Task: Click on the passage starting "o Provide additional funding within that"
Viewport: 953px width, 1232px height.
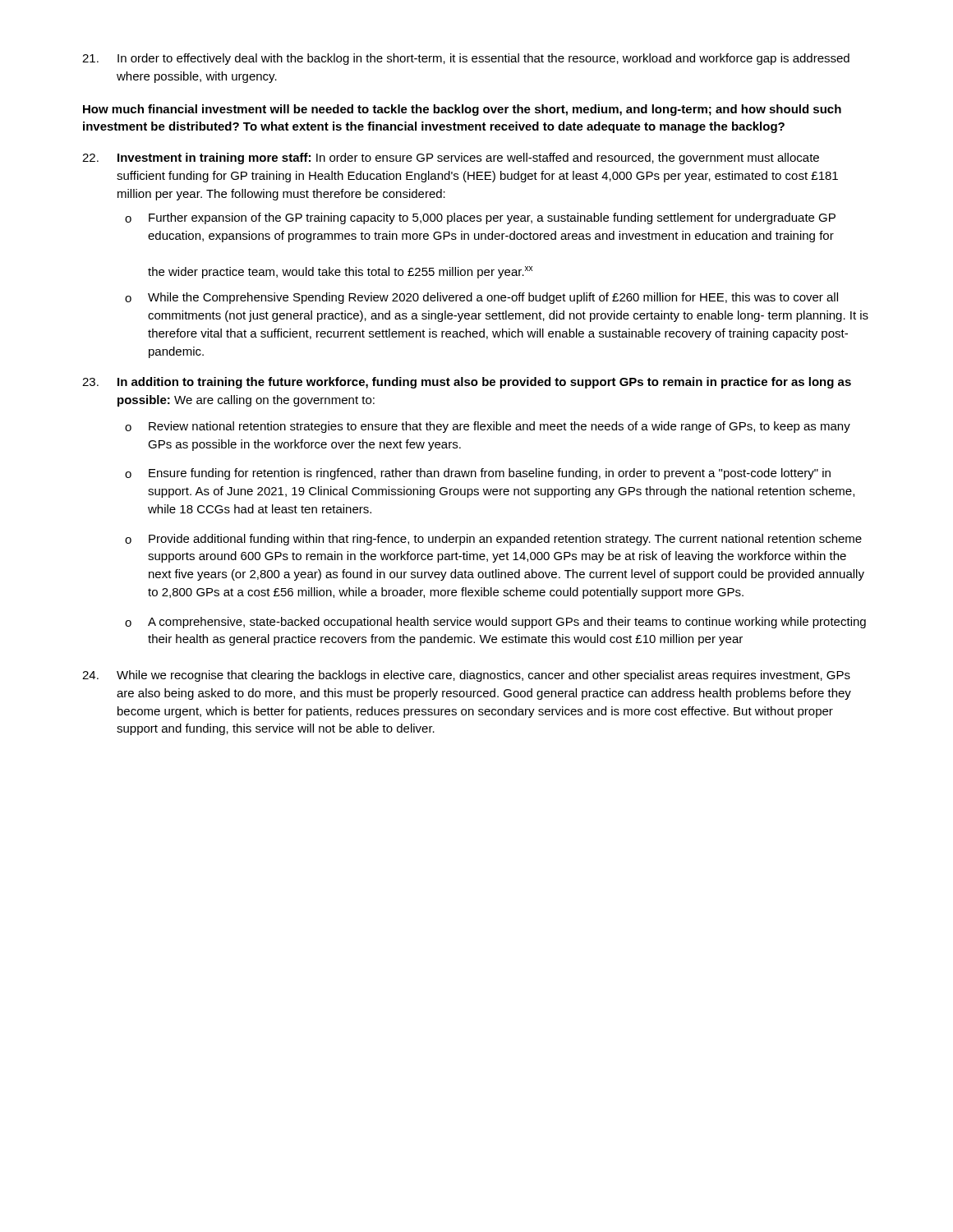Action: [x=498, y=565]
